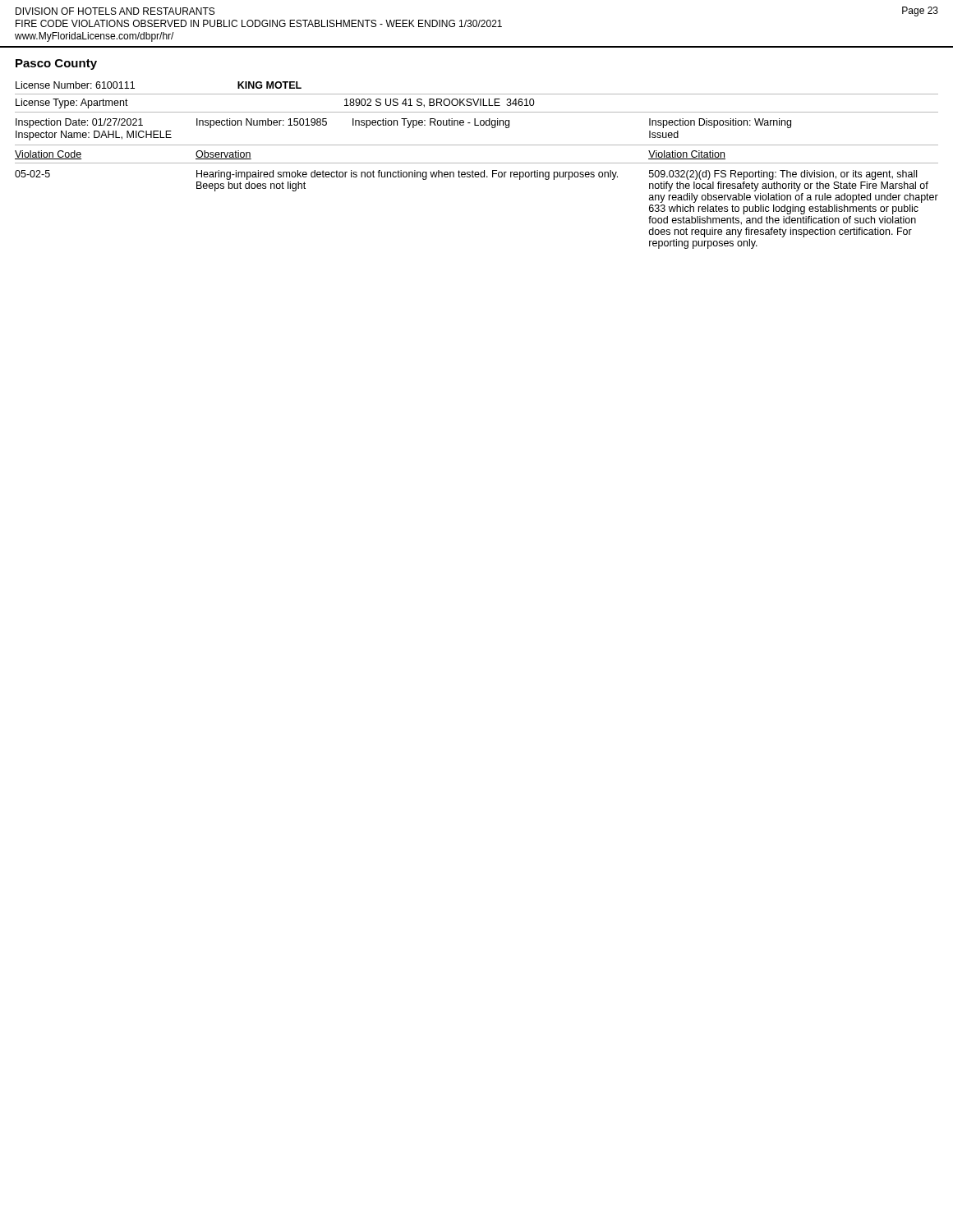Select the block starting "Pasco County"
Screen dimensions: 1232x953
click(x=56, y=63)
